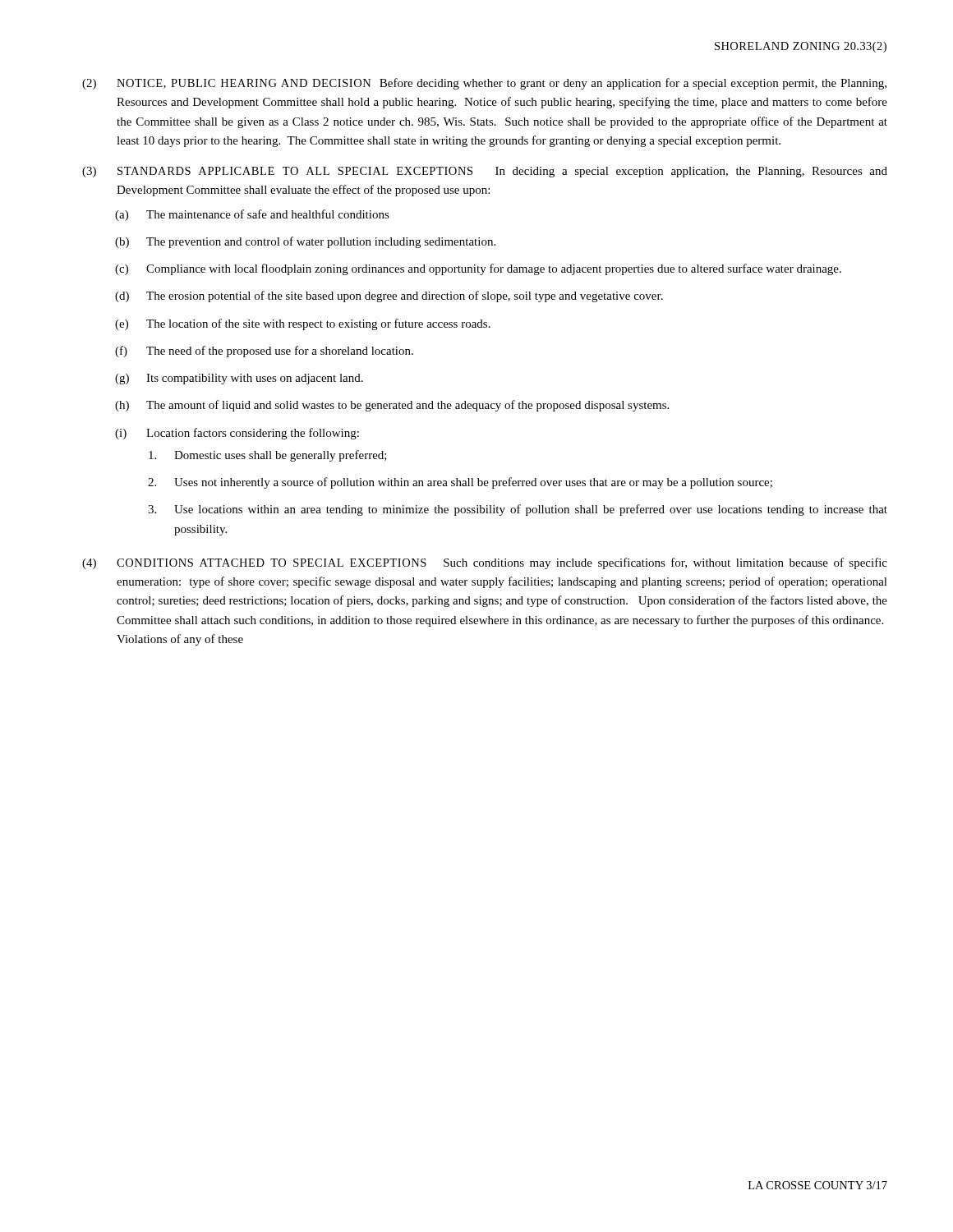Screen dimensions: 1232x953
Task: Locate the list item containing "(c) Compliance with local floodplain"
Action: pyautogui.click(x=501, y=269)
